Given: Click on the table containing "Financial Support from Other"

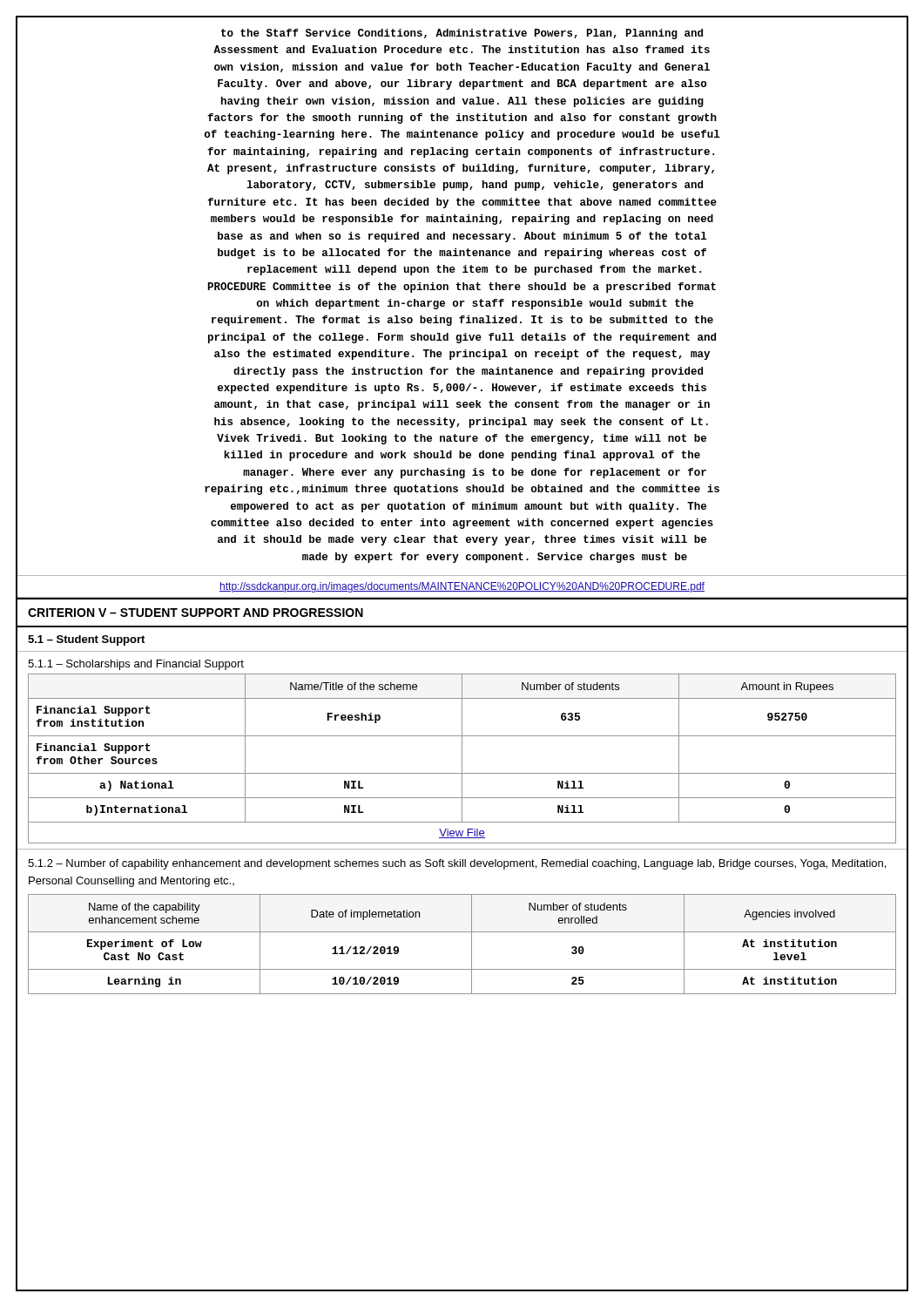Looking at the screenshot, I should (x=462, y=748).
